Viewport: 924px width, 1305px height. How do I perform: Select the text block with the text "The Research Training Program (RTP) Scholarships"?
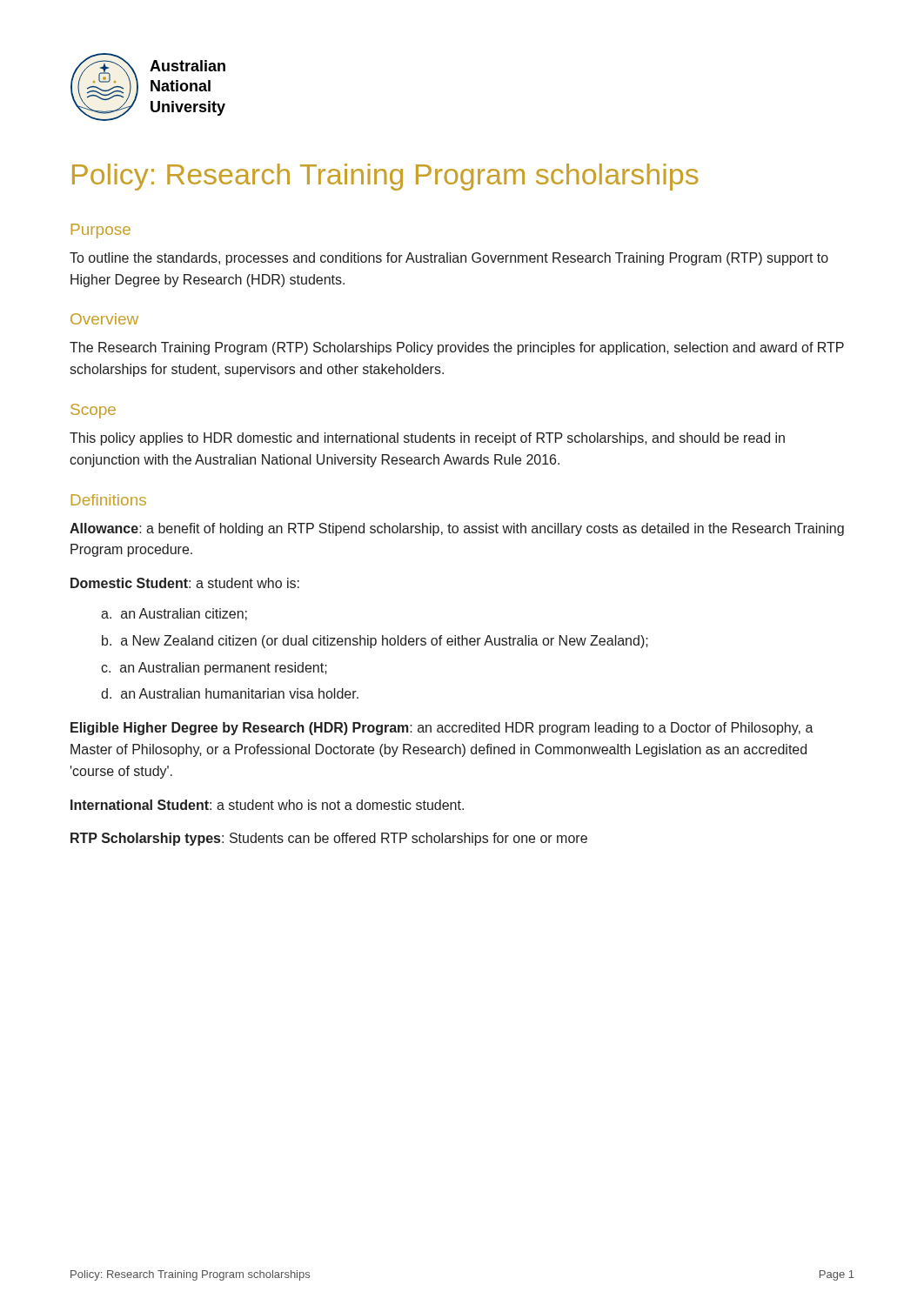click(457, 359)
